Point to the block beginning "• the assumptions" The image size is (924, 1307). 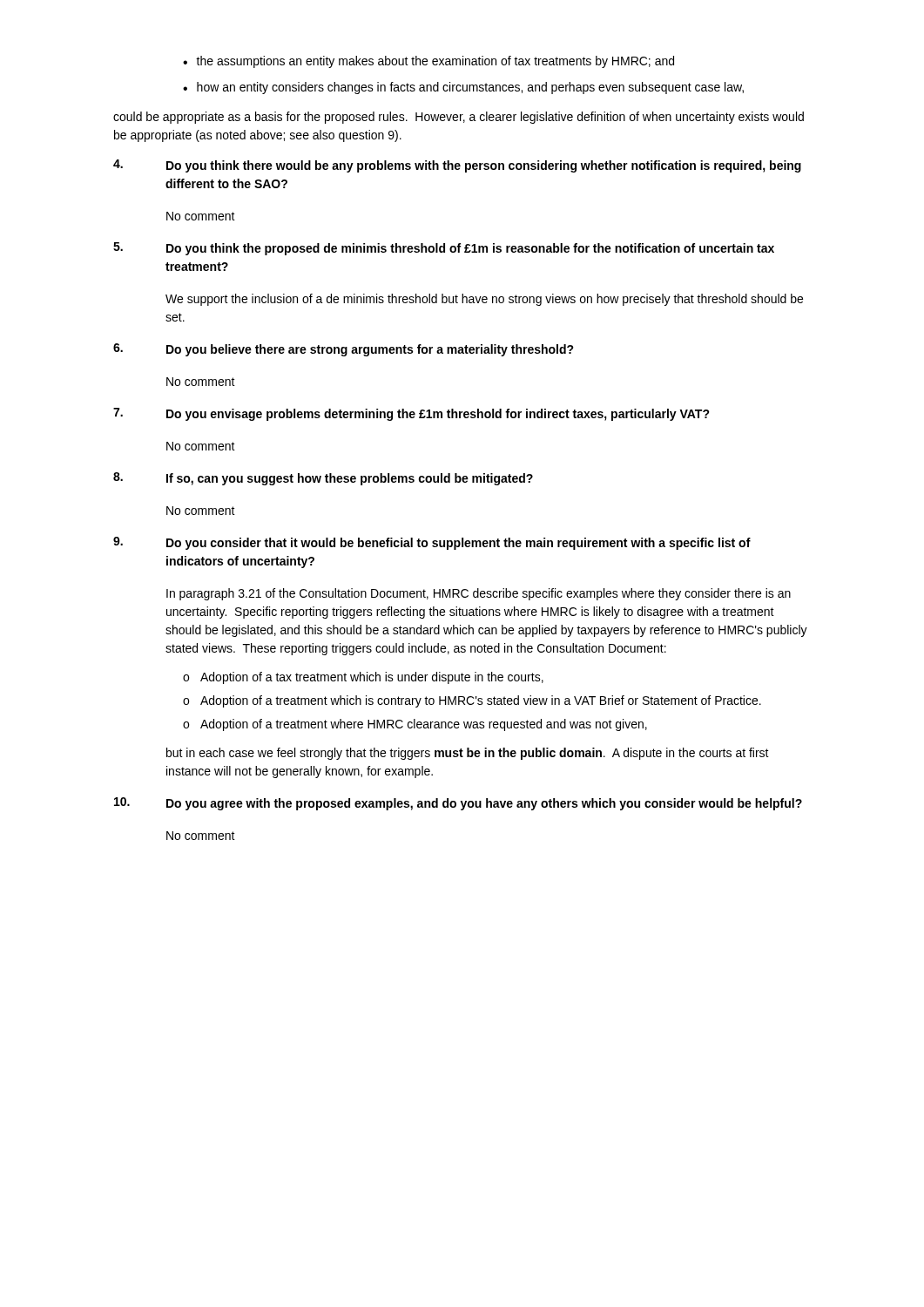tap(429, 63)
